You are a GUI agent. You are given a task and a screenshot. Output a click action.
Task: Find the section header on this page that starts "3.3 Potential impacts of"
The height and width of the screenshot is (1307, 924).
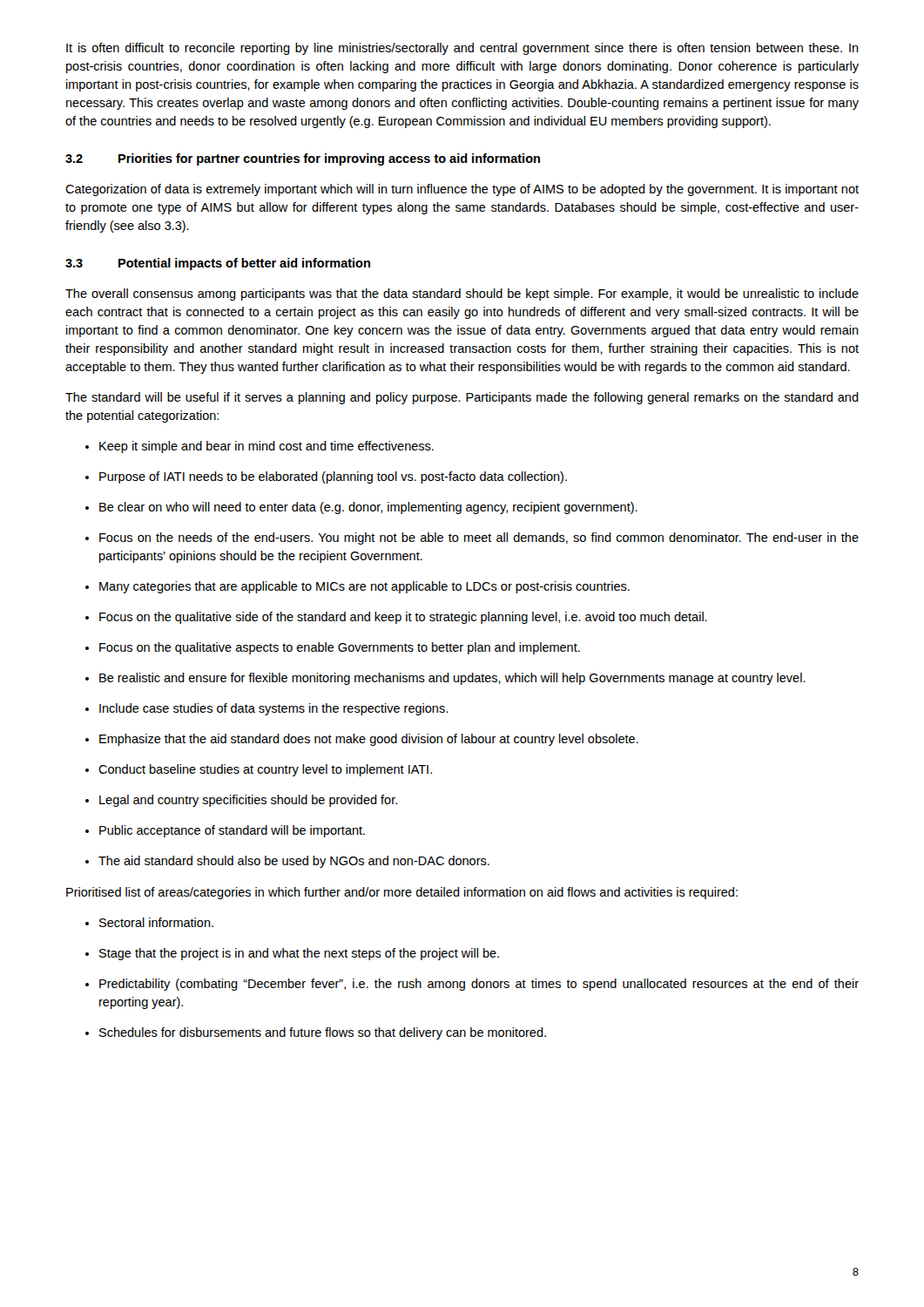(x=218, y=264)
